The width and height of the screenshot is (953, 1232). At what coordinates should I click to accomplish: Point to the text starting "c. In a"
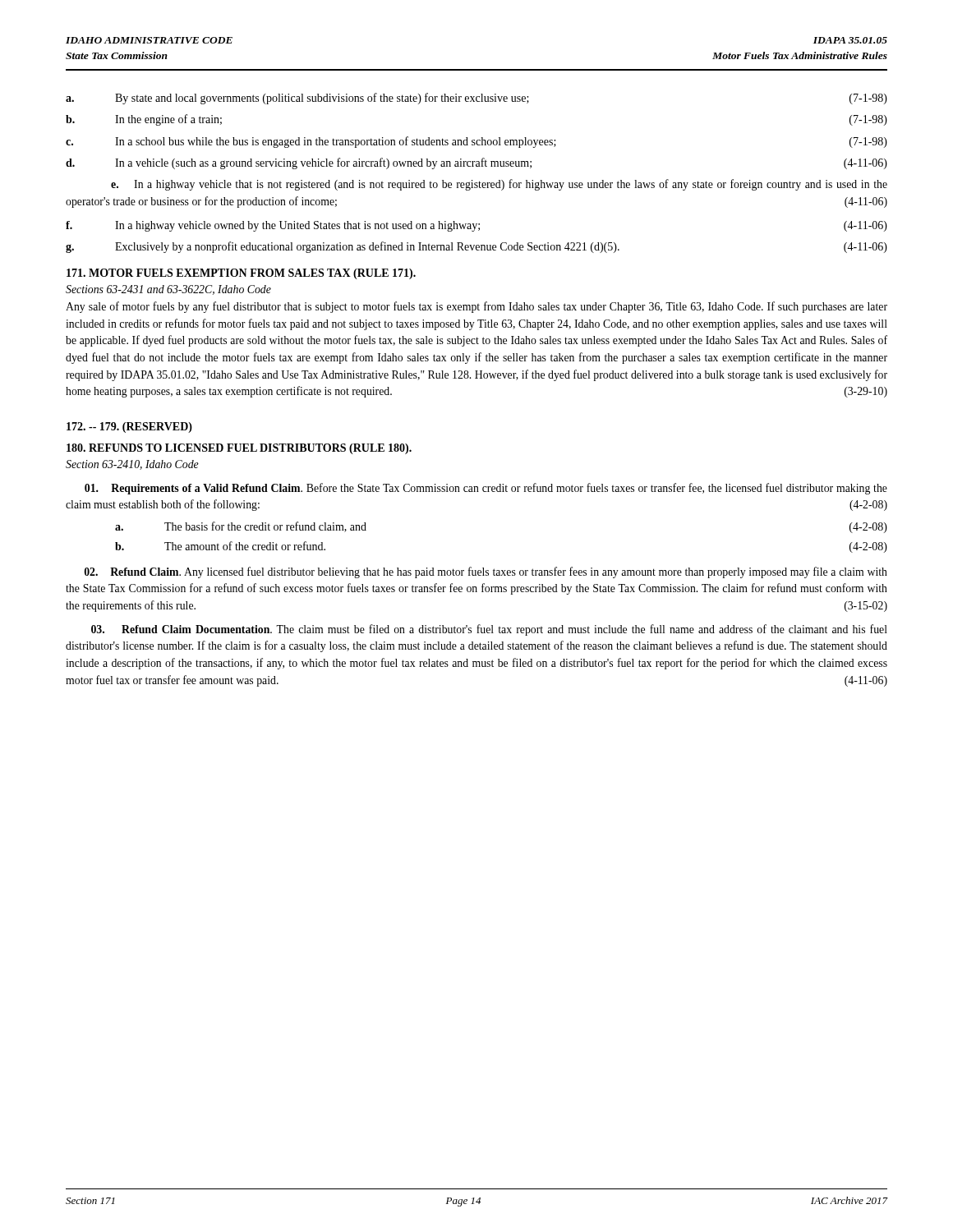click(476, 142)
